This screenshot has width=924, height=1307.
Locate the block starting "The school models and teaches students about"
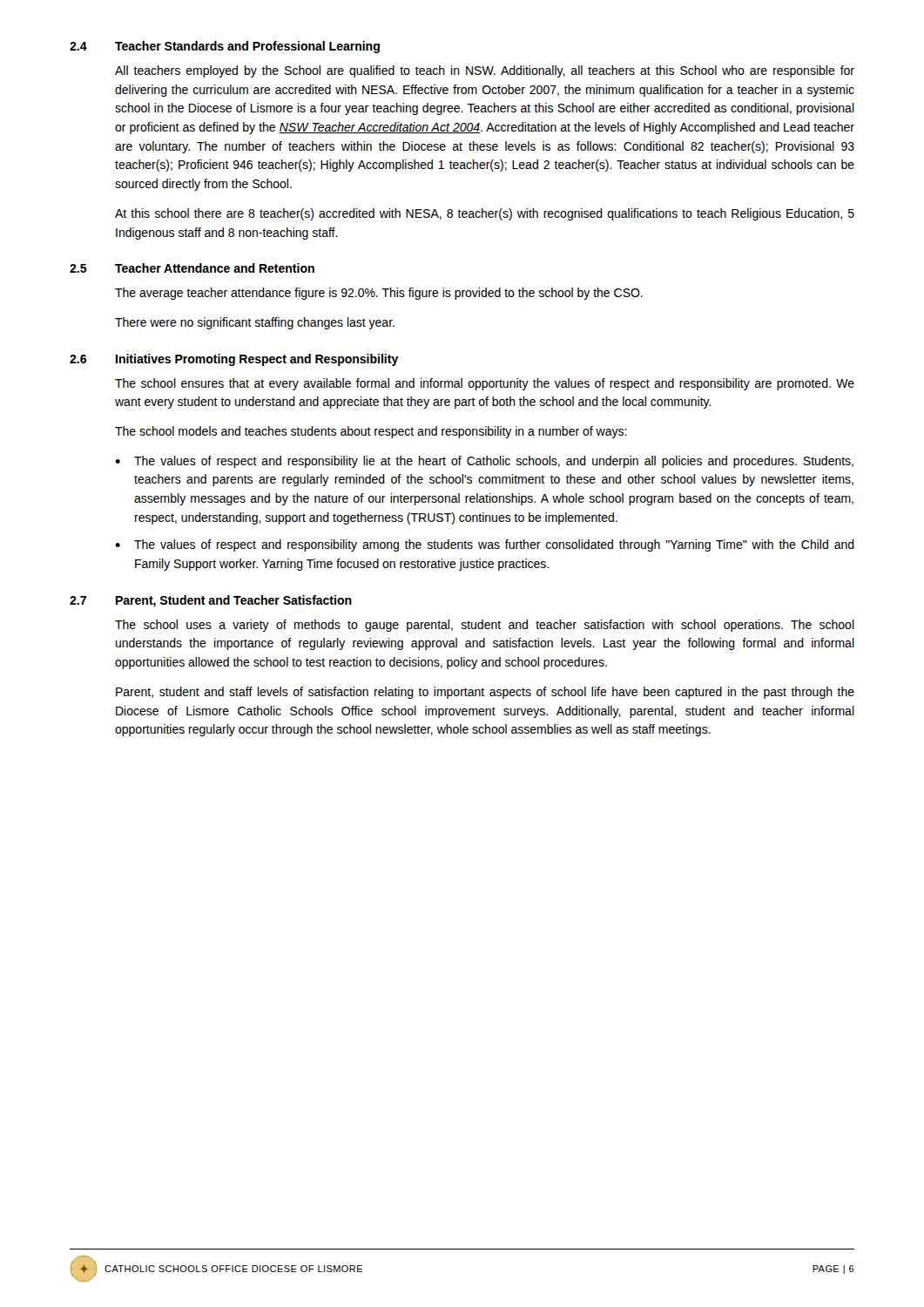coord(371,431)
